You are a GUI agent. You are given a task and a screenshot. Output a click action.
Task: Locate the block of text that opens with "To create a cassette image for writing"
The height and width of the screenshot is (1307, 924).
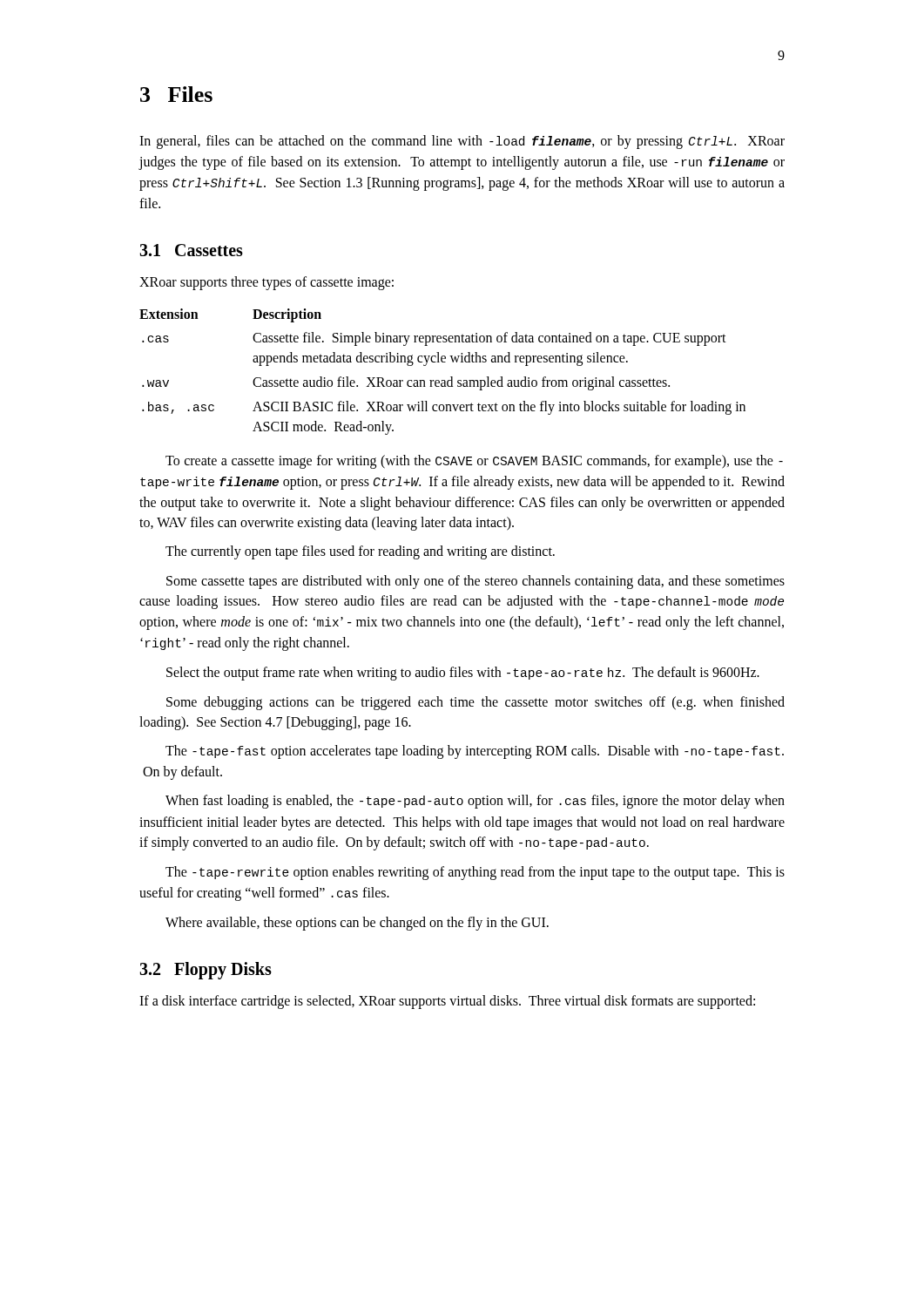click(462, 492)
